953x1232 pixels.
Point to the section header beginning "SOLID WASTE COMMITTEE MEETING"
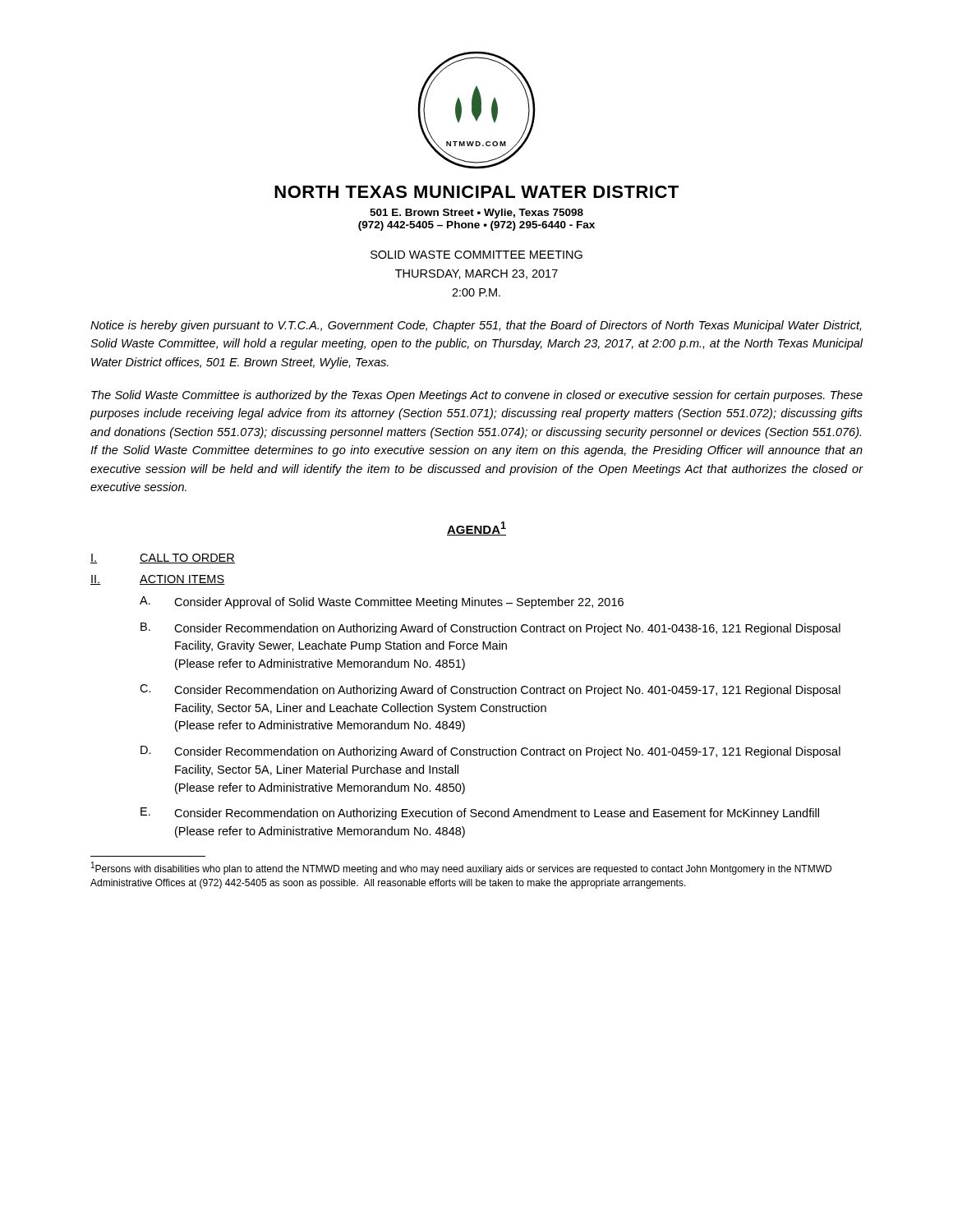(x=476, y=274)
